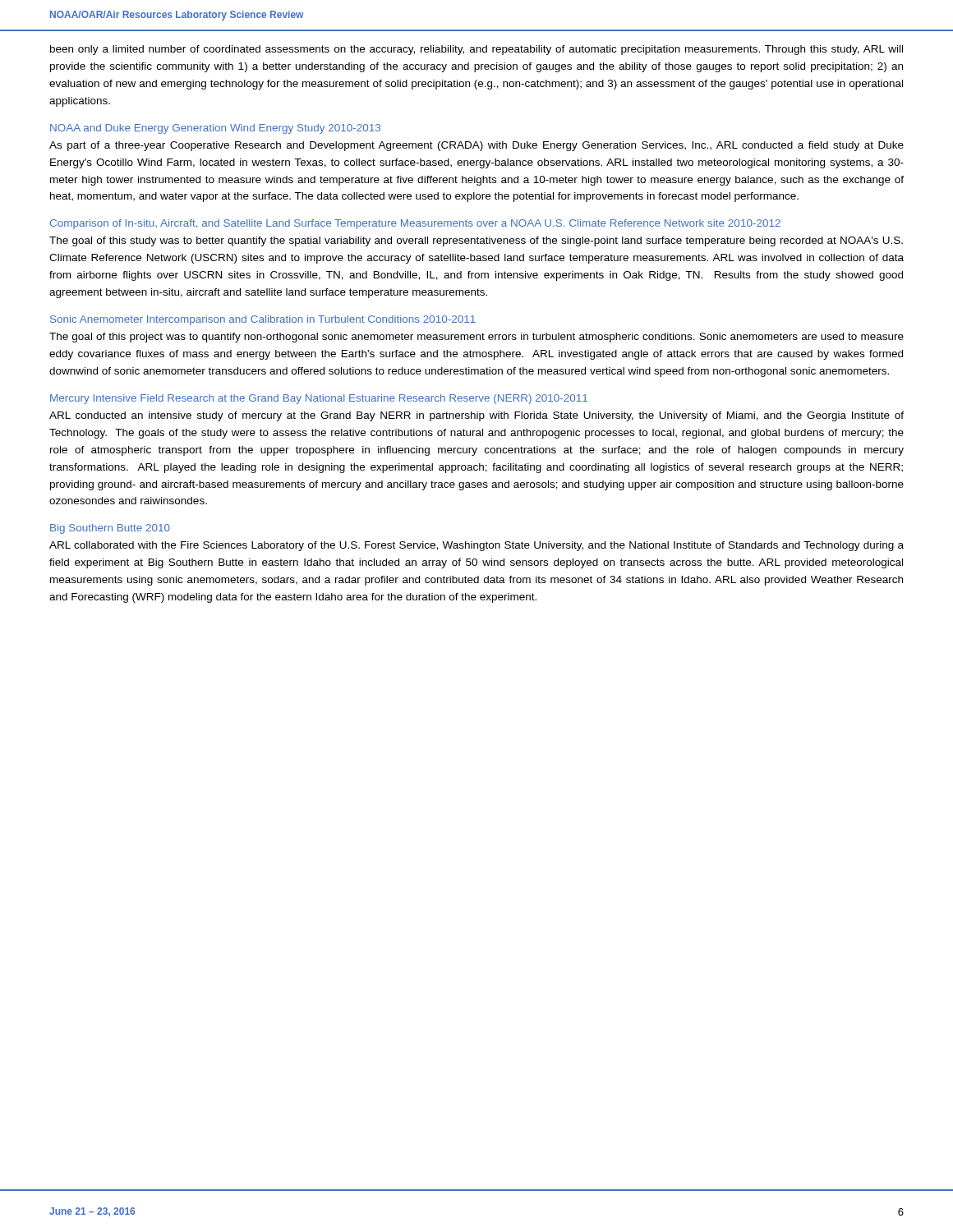The width and height of the screenshot is (953, 1232).
Task: Click on the text block with the text "ARL collaborated with"
Action: (476, 571)
